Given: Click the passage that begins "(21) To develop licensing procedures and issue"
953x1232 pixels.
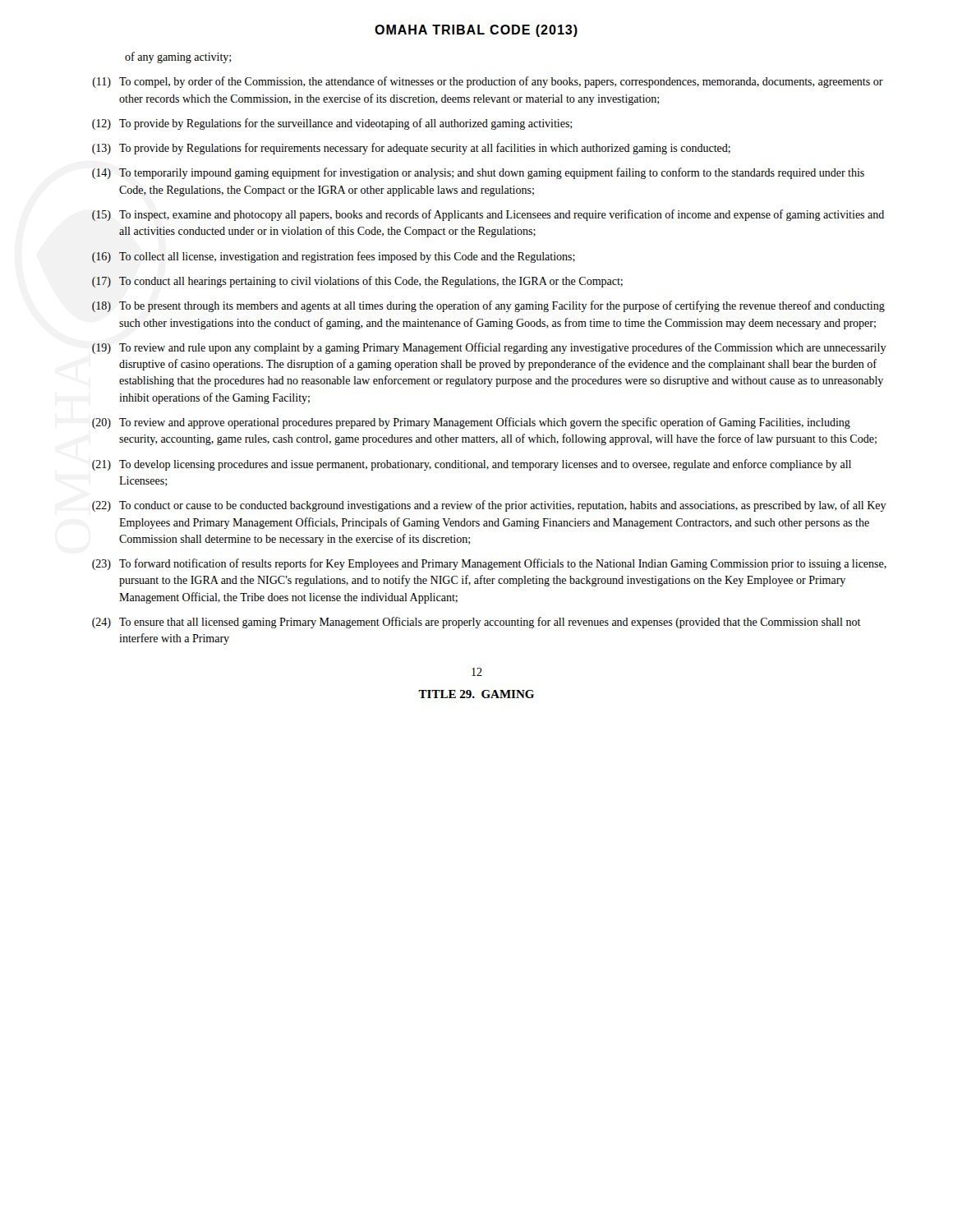Looking at the screenshot, I should tap(476, 473).
